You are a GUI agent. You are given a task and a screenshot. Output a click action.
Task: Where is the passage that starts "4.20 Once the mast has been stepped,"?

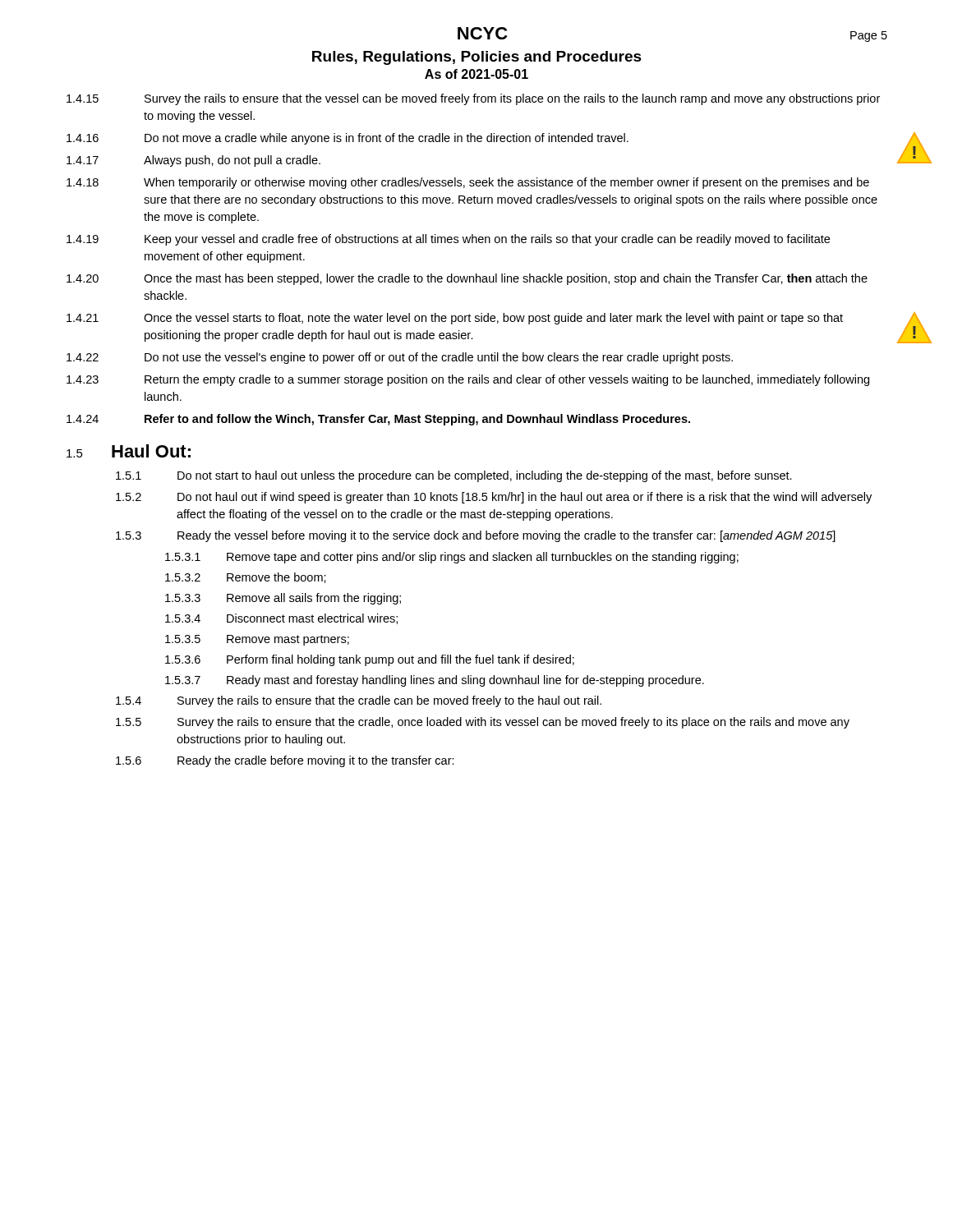click(476, 288)
